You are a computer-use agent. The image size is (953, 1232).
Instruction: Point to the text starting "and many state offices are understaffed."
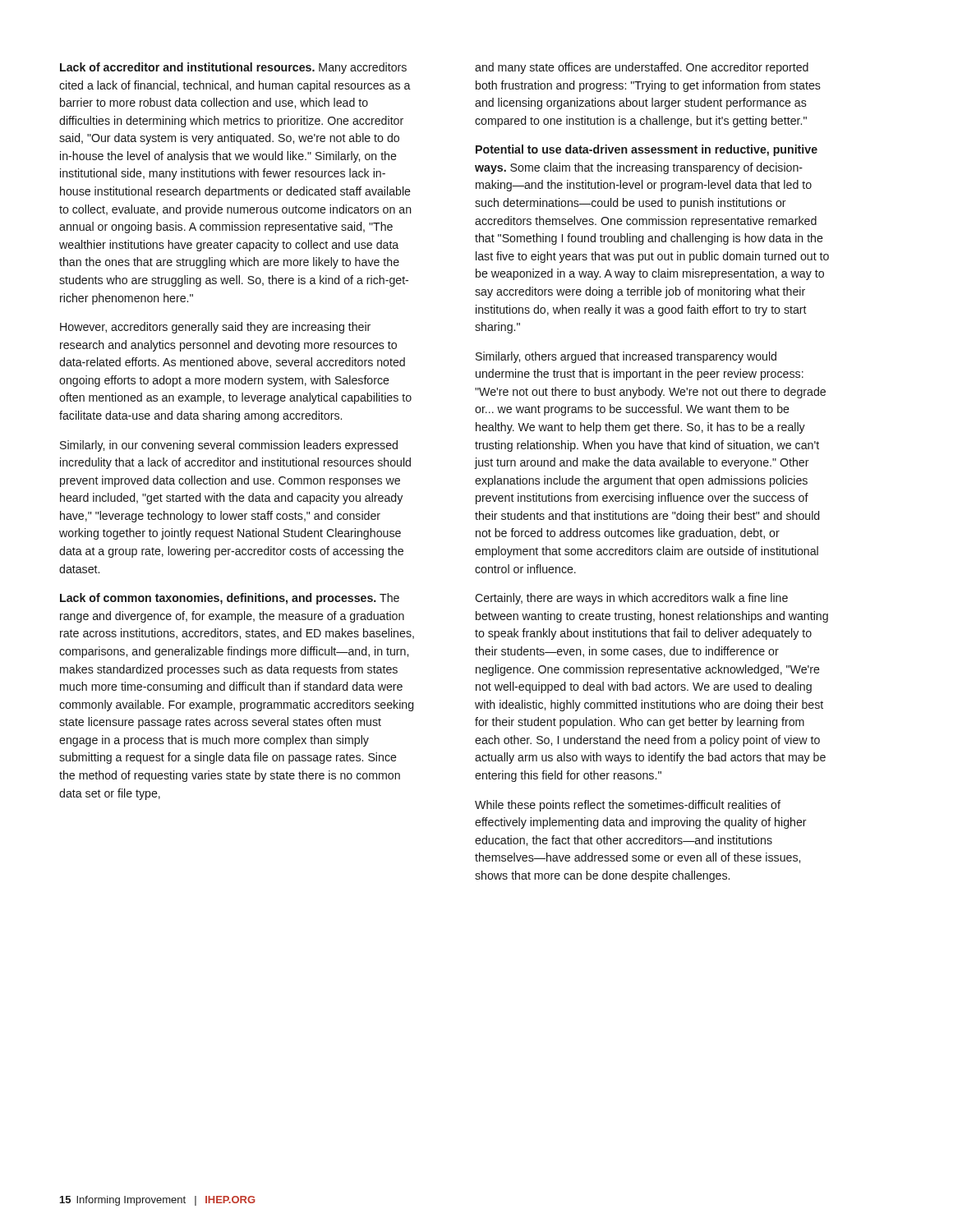point(653,95)
